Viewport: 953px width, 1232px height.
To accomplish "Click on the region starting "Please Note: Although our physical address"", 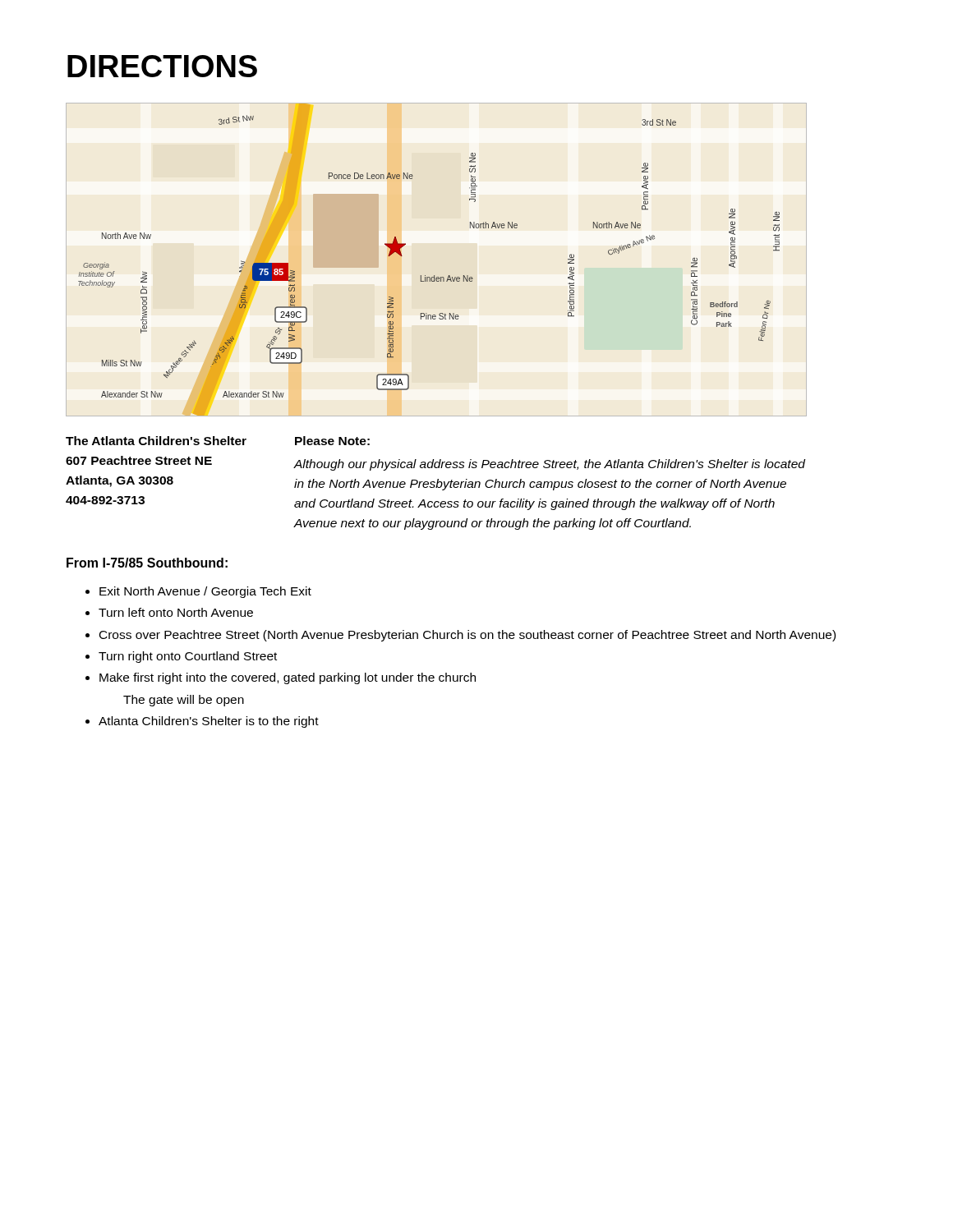I will click(550, 482).
